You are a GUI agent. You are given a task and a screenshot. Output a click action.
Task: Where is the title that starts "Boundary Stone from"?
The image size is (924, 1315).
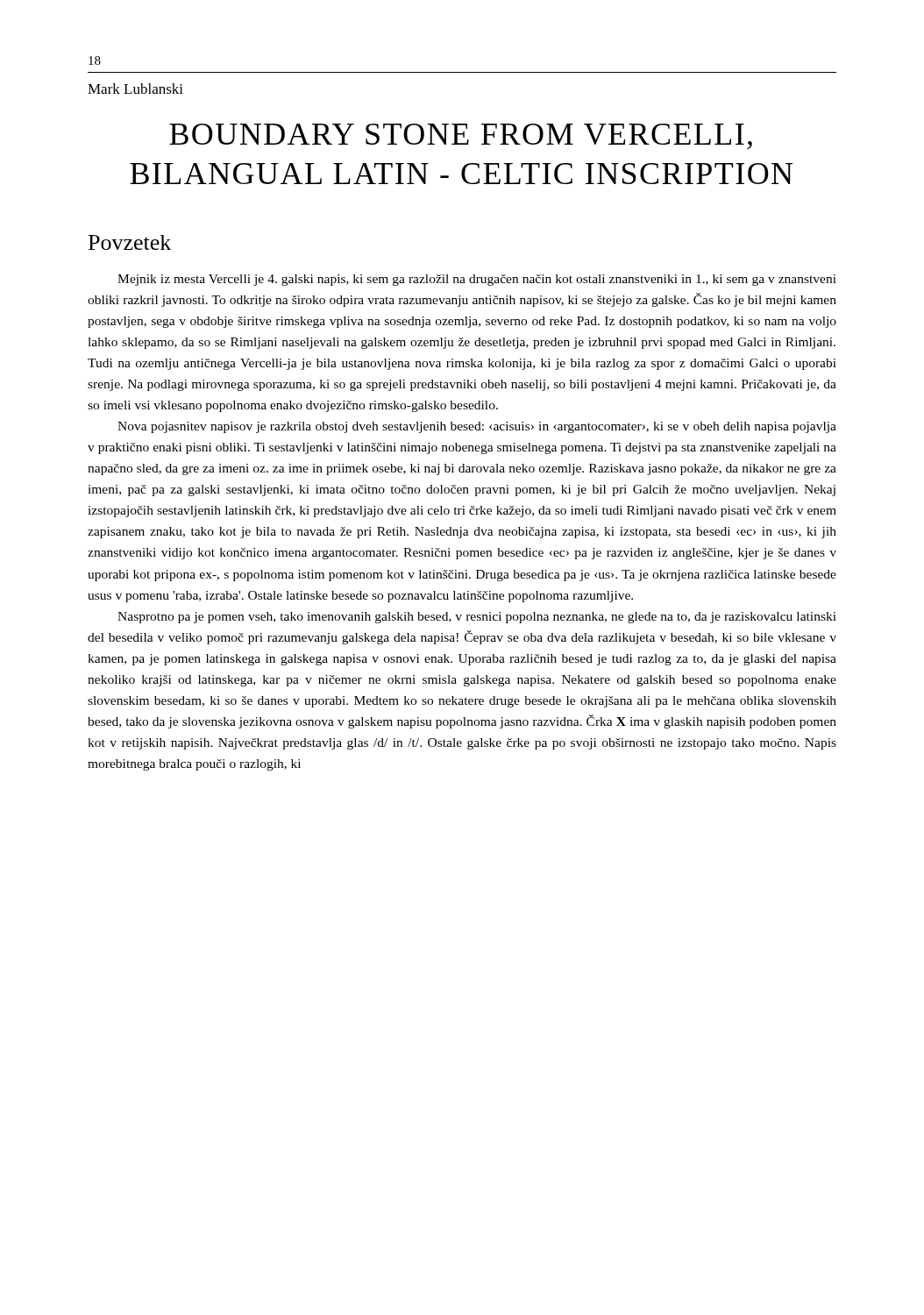pos(462,154)
